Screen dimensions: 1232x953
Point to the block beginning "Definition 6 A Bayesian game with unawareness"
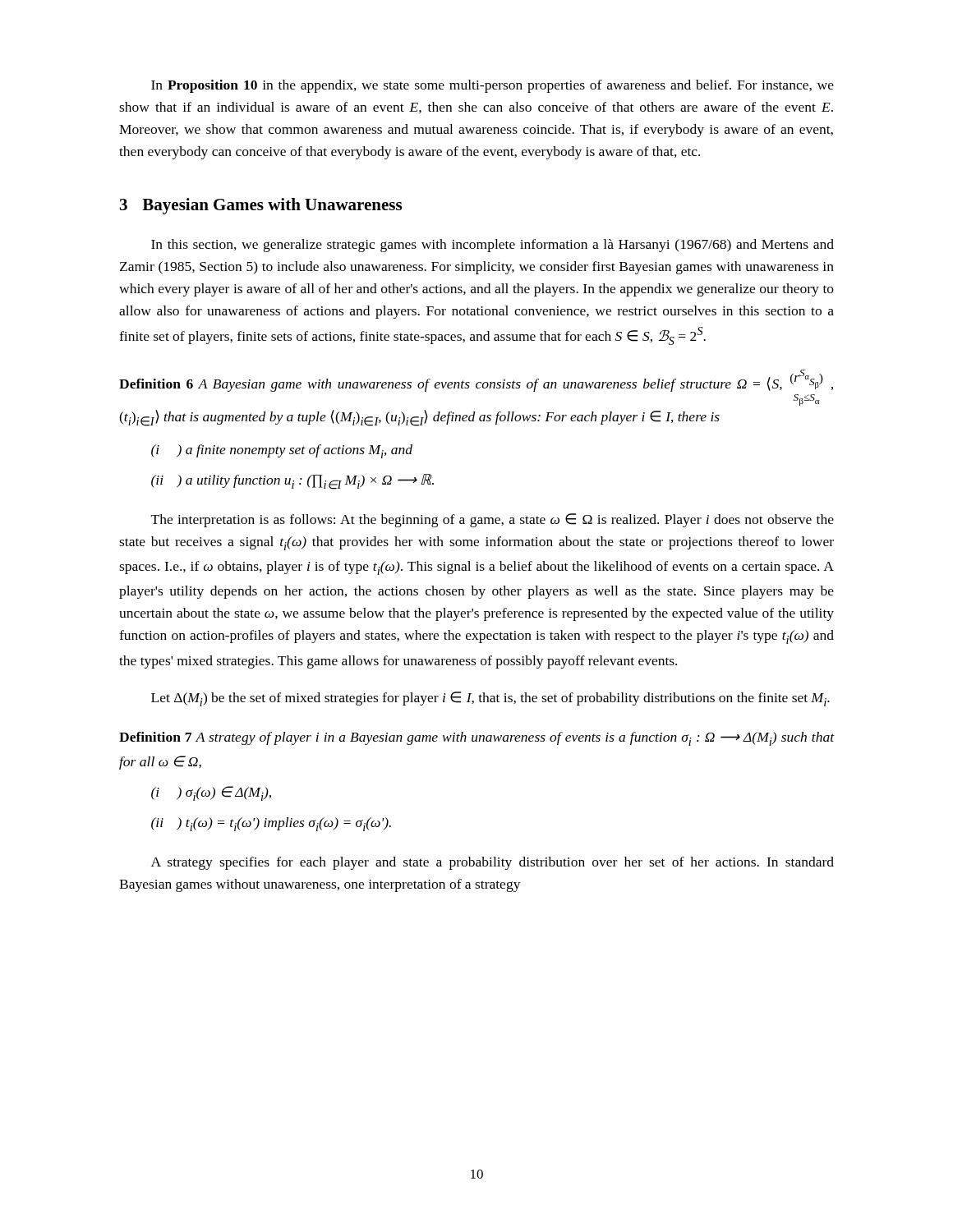[476, 396]
